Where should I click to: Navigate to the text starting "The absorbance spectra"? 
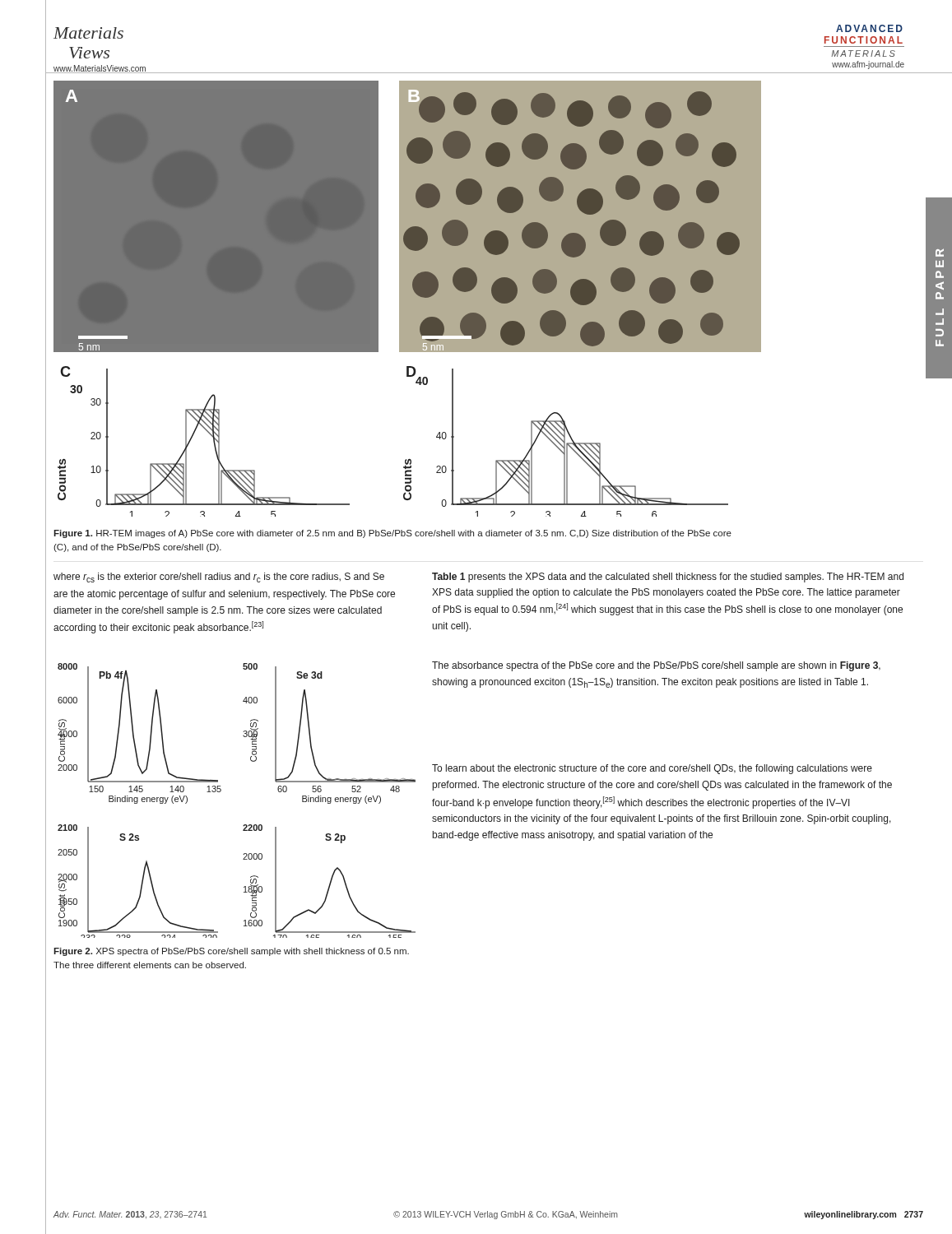(656, 675)
